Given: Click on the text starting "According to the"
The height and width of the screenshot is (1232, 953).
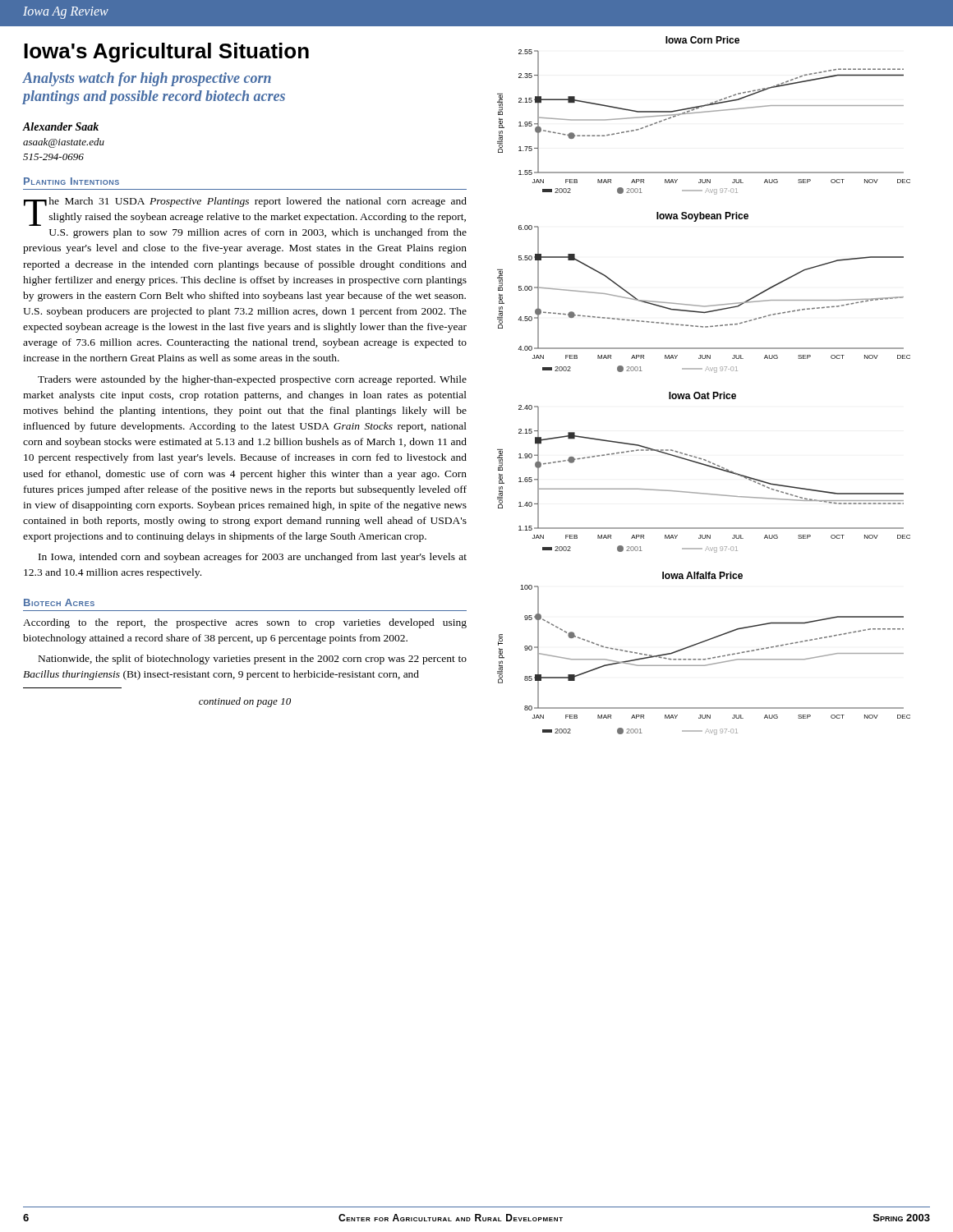Looking at the screenshot, I should pyautogui.click(x=245, y=648).
